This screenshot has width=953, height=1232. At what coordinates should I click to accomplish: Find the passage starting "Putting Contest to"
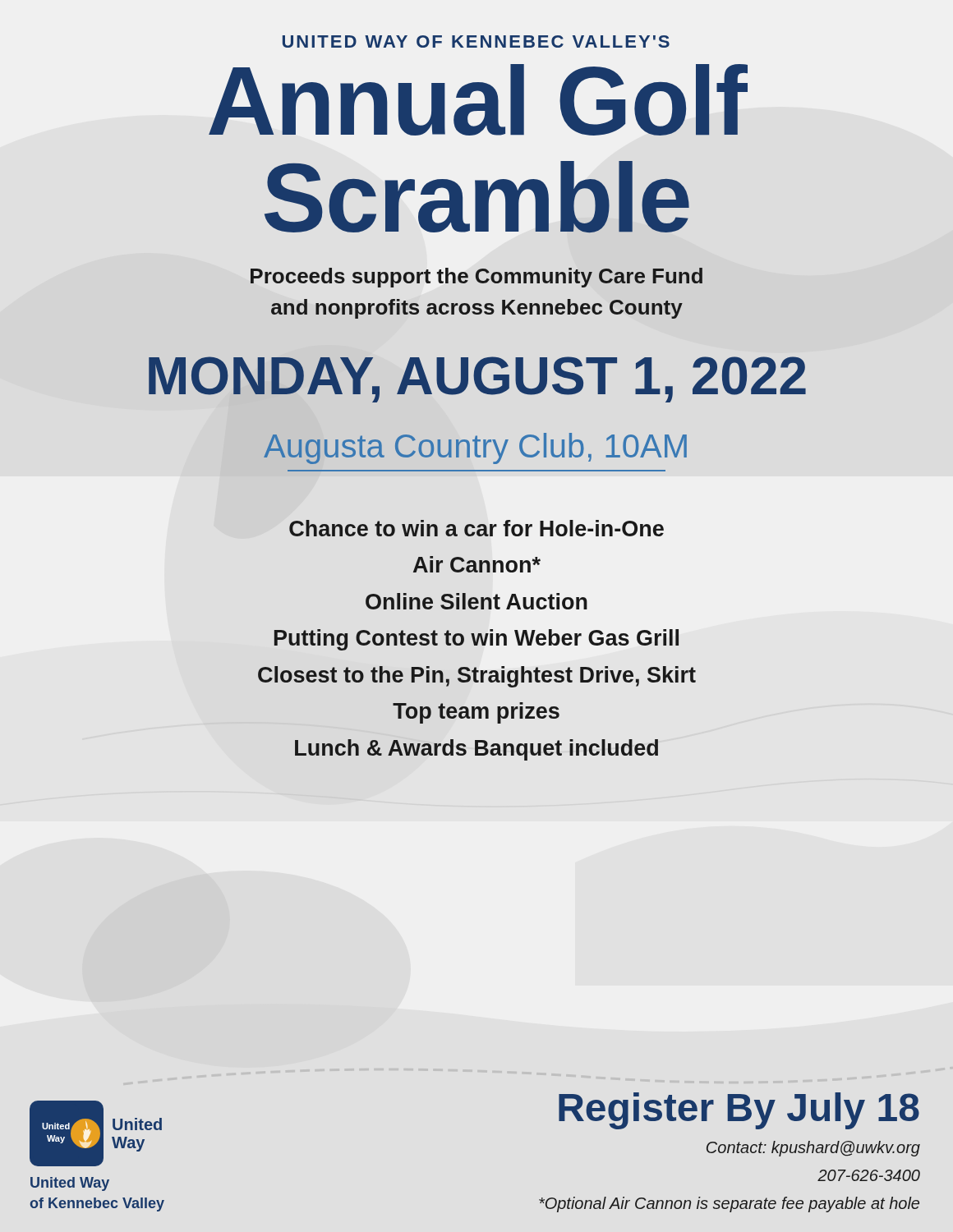[x=476, y=638]
